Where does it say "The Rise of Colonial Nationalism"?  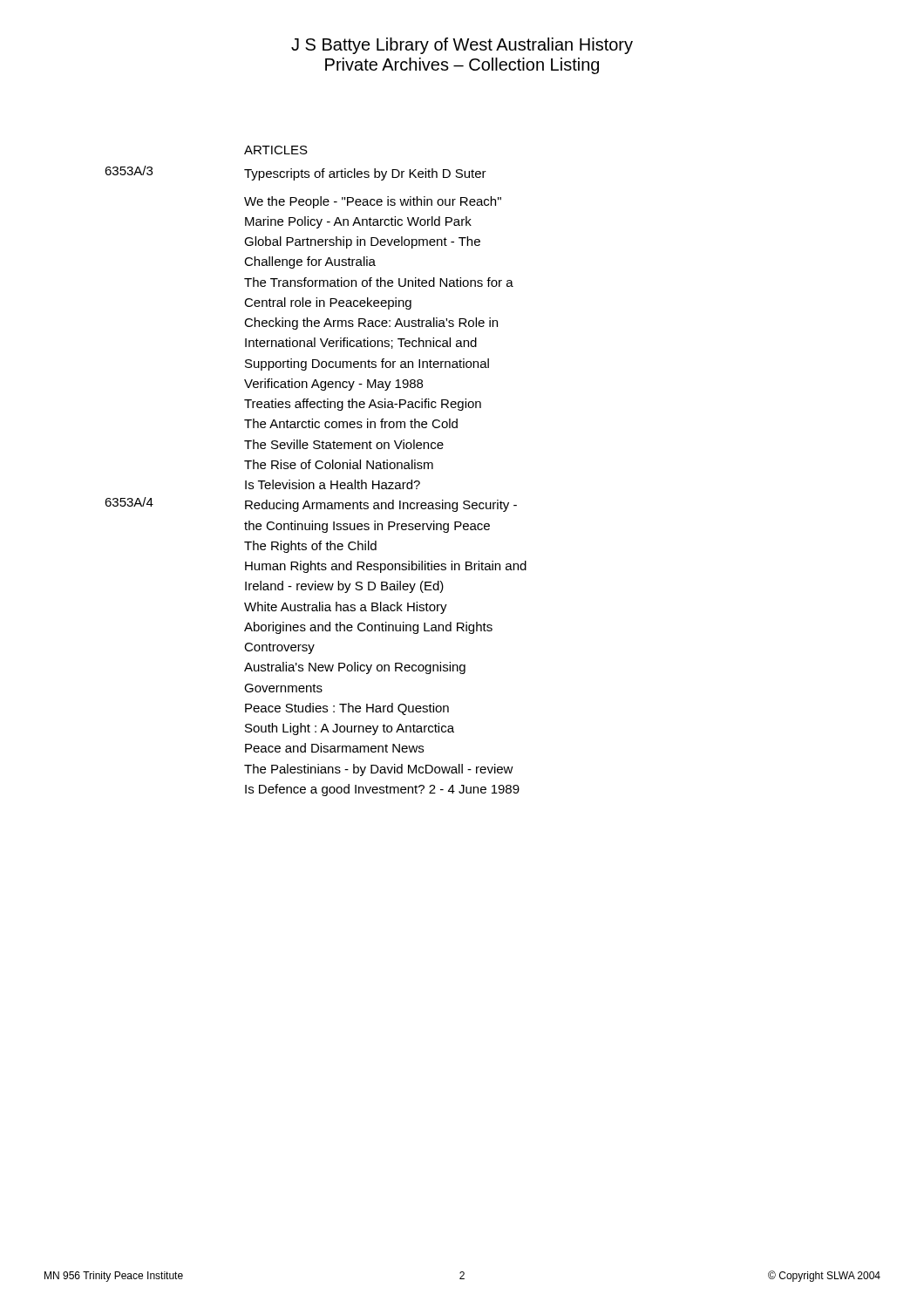[x=339, y=464]
